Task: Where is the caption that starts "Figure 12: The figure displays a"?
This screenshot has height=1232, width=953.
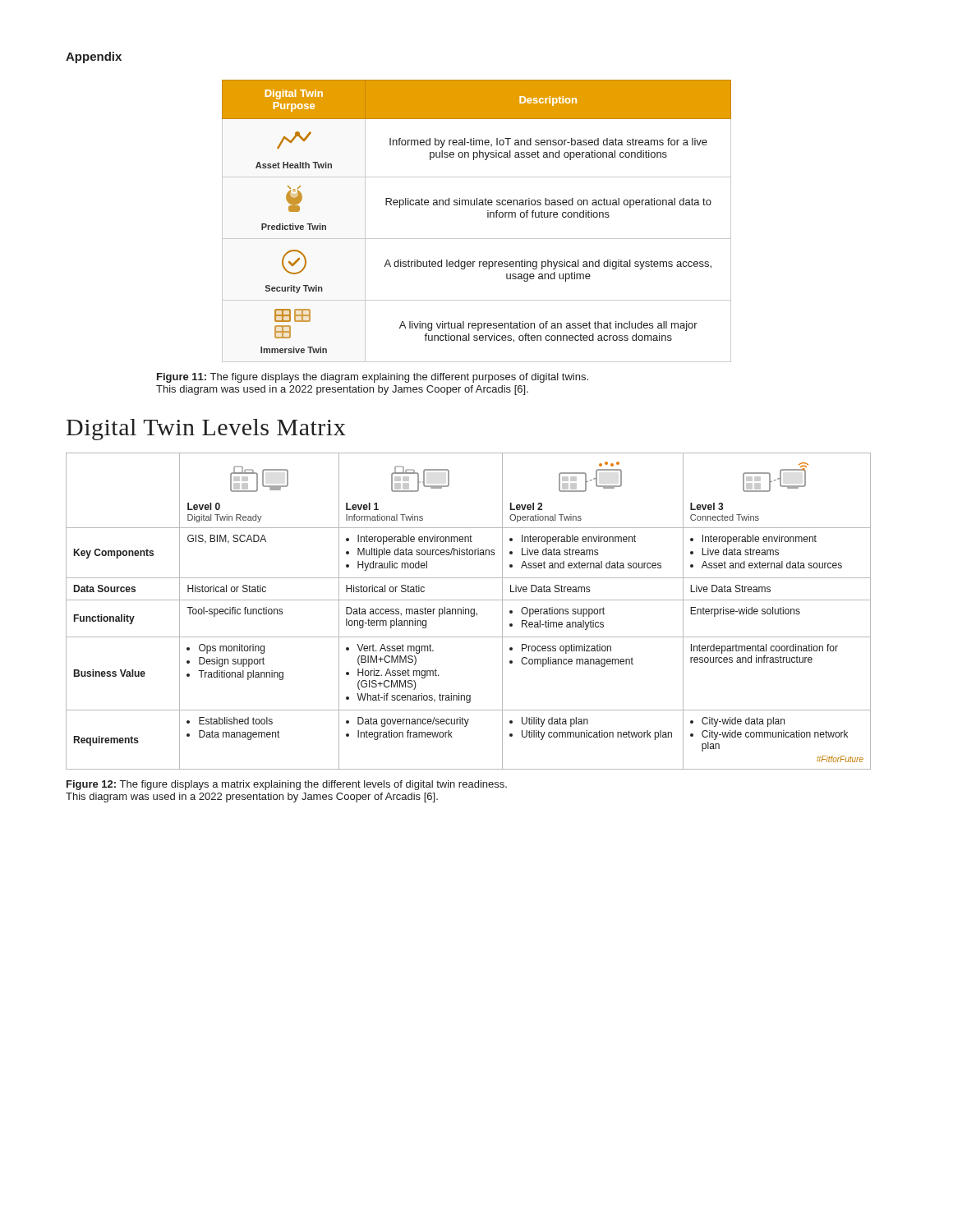Action: (x=287, y=790)
